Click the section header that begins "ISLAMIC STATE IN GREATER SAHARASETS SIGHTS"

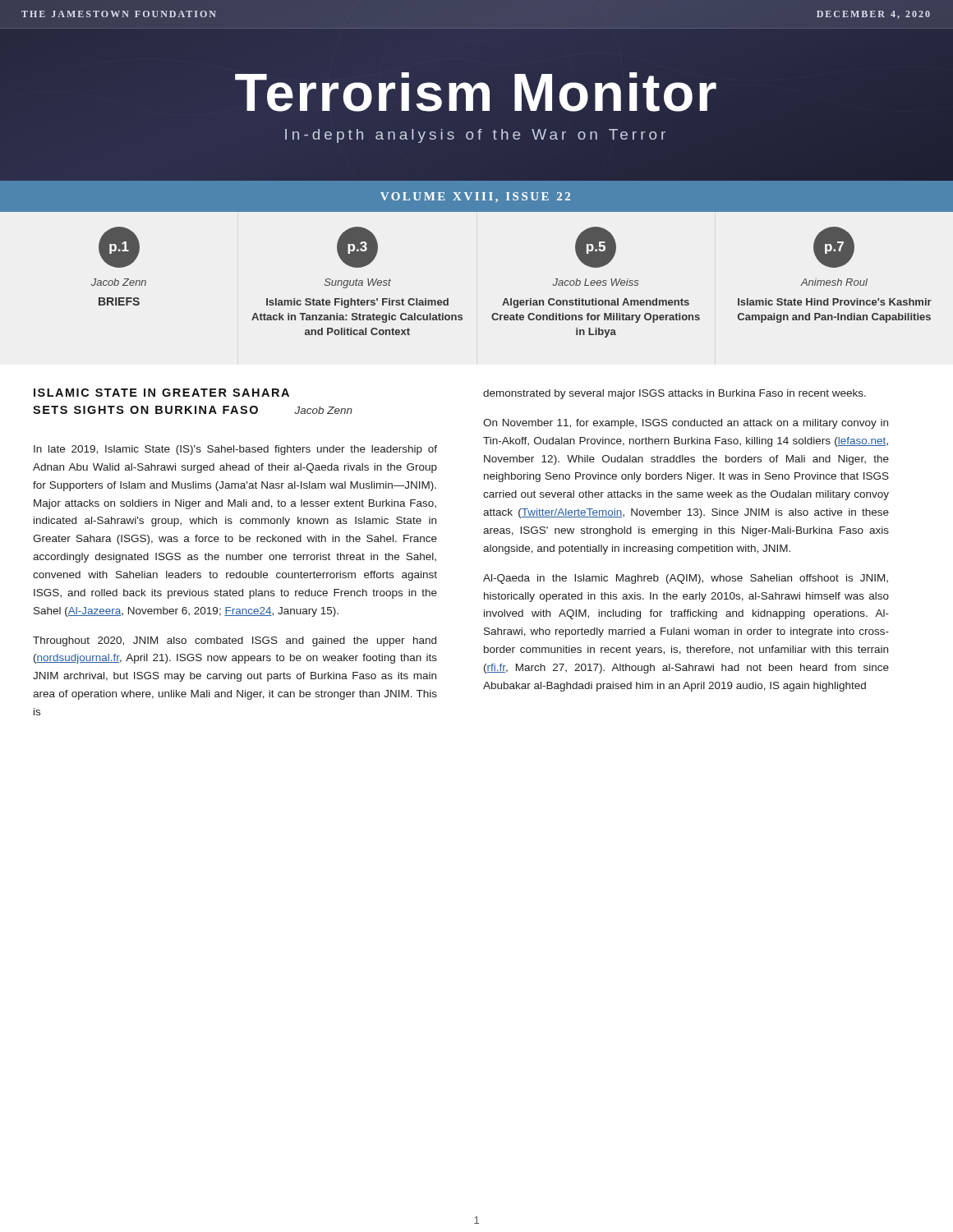162,402
